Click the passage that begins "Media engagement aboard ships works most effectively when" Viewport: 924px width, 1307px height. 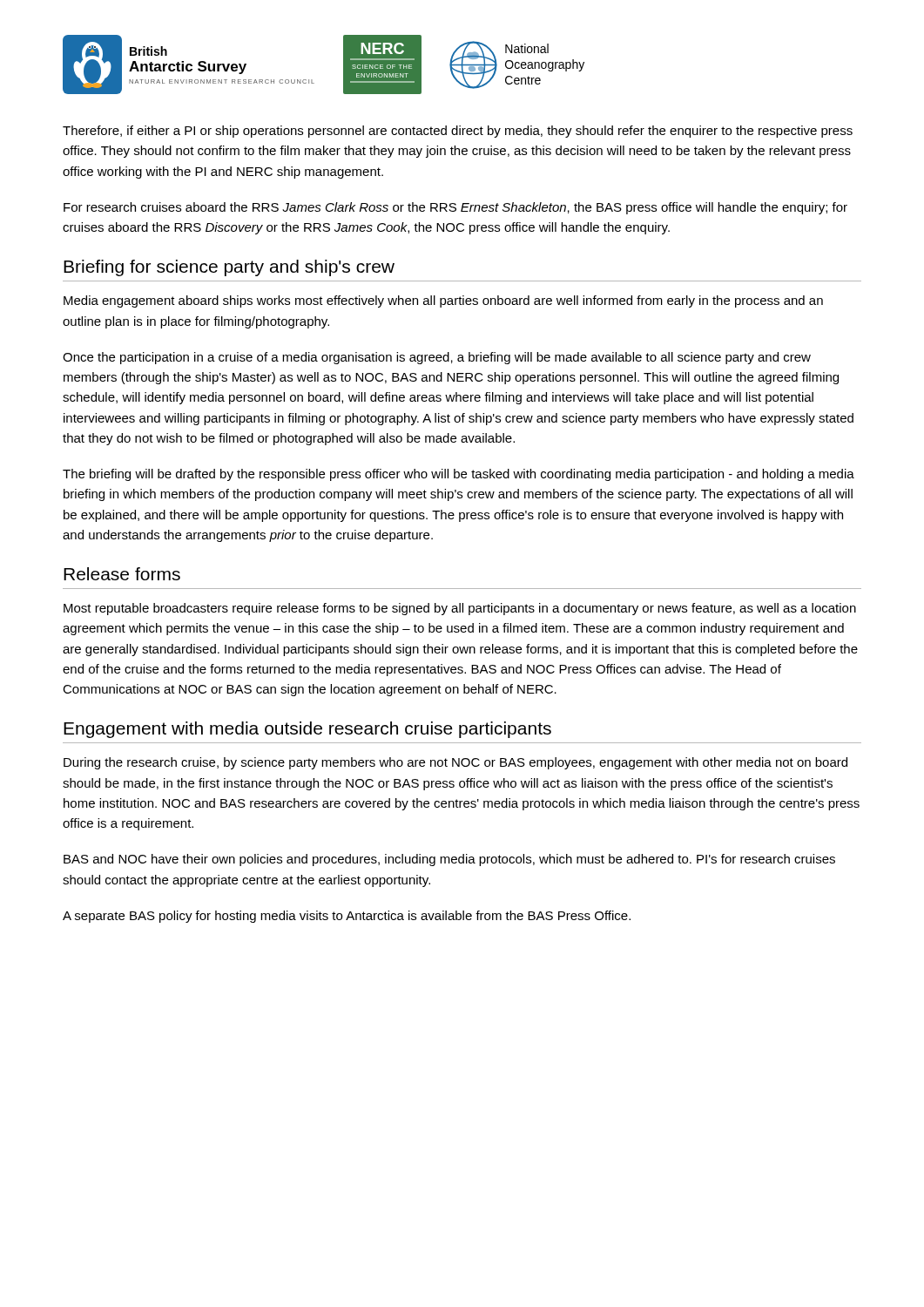[443, 311]
